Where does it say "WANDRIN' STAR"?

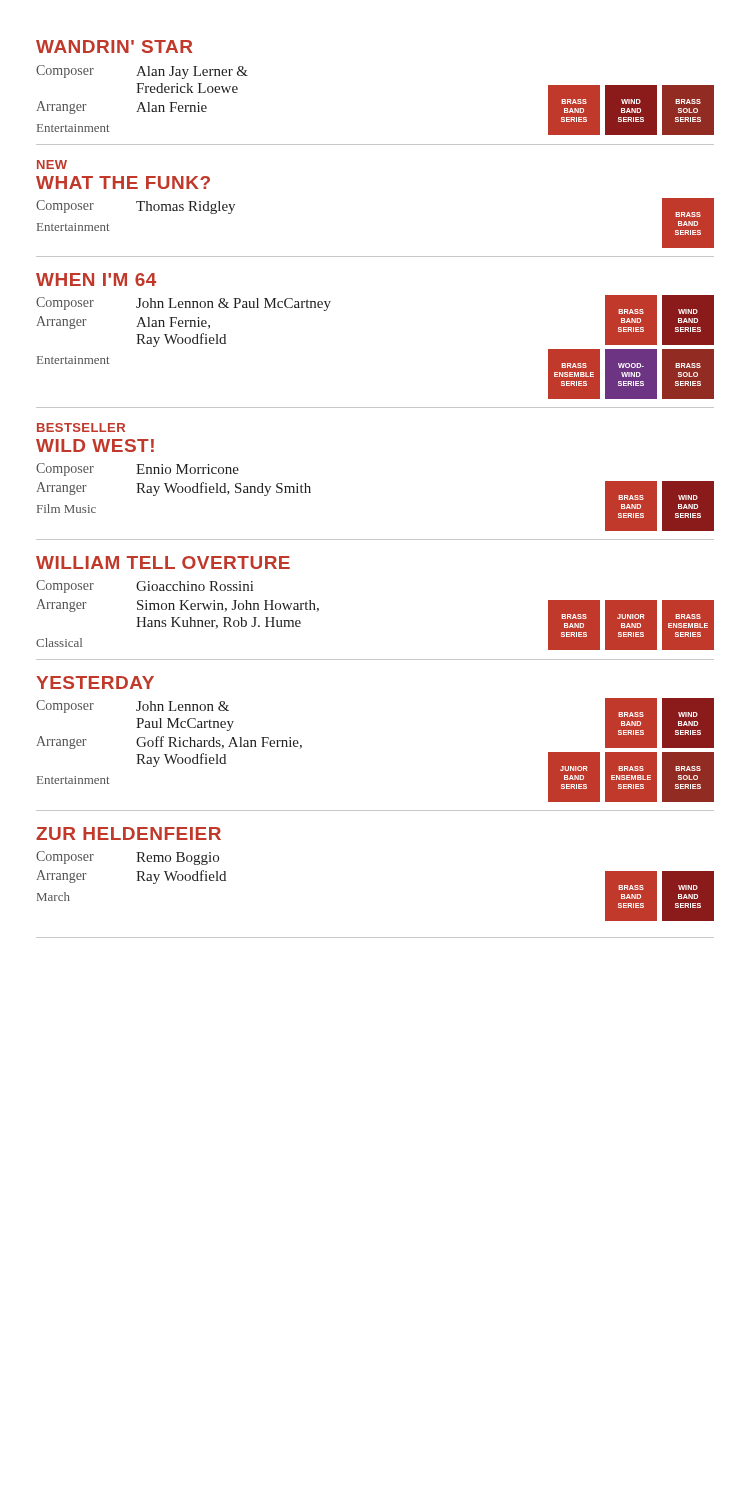115,46
